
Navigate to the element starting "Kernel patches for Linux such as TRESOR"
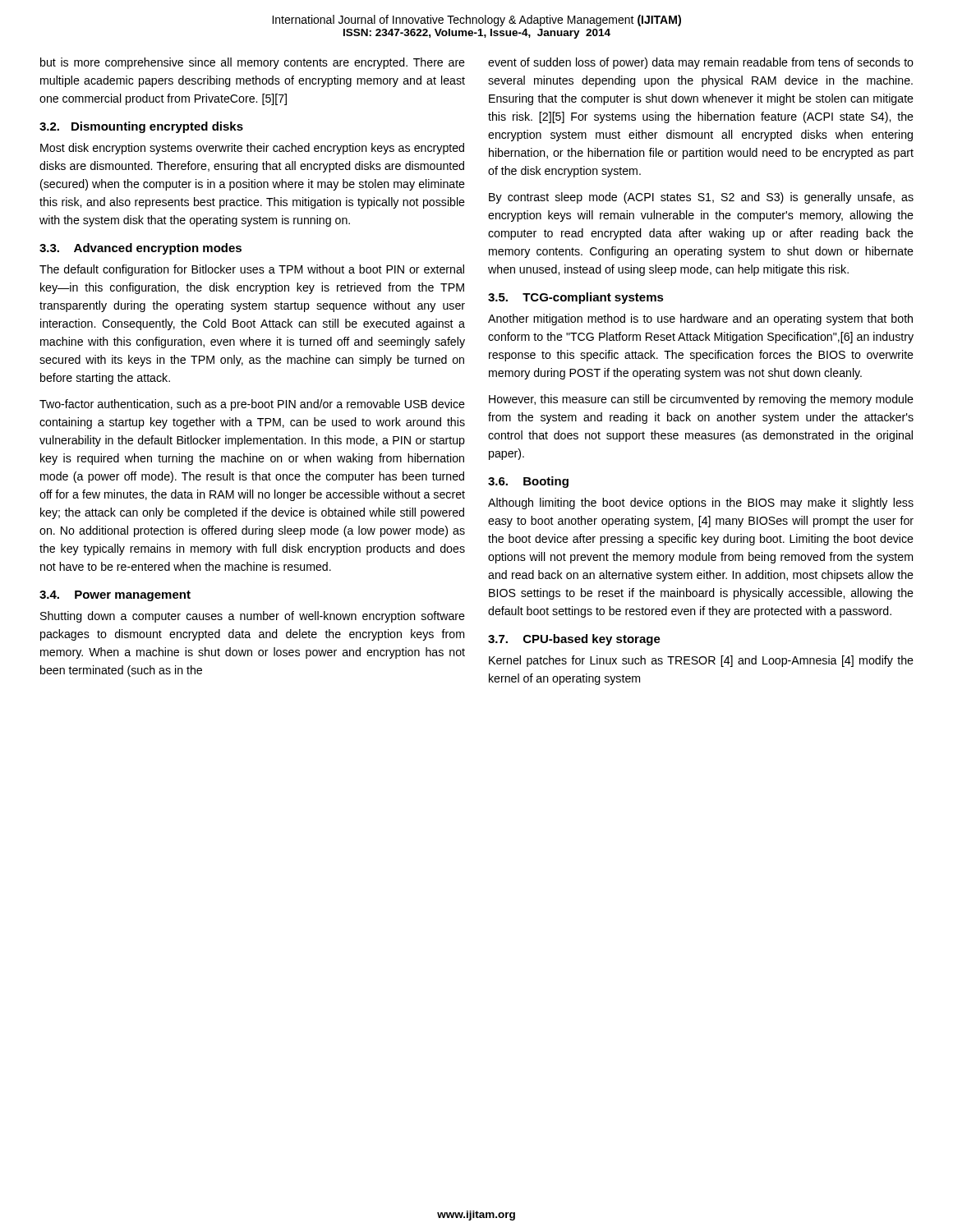coord(701,669)
